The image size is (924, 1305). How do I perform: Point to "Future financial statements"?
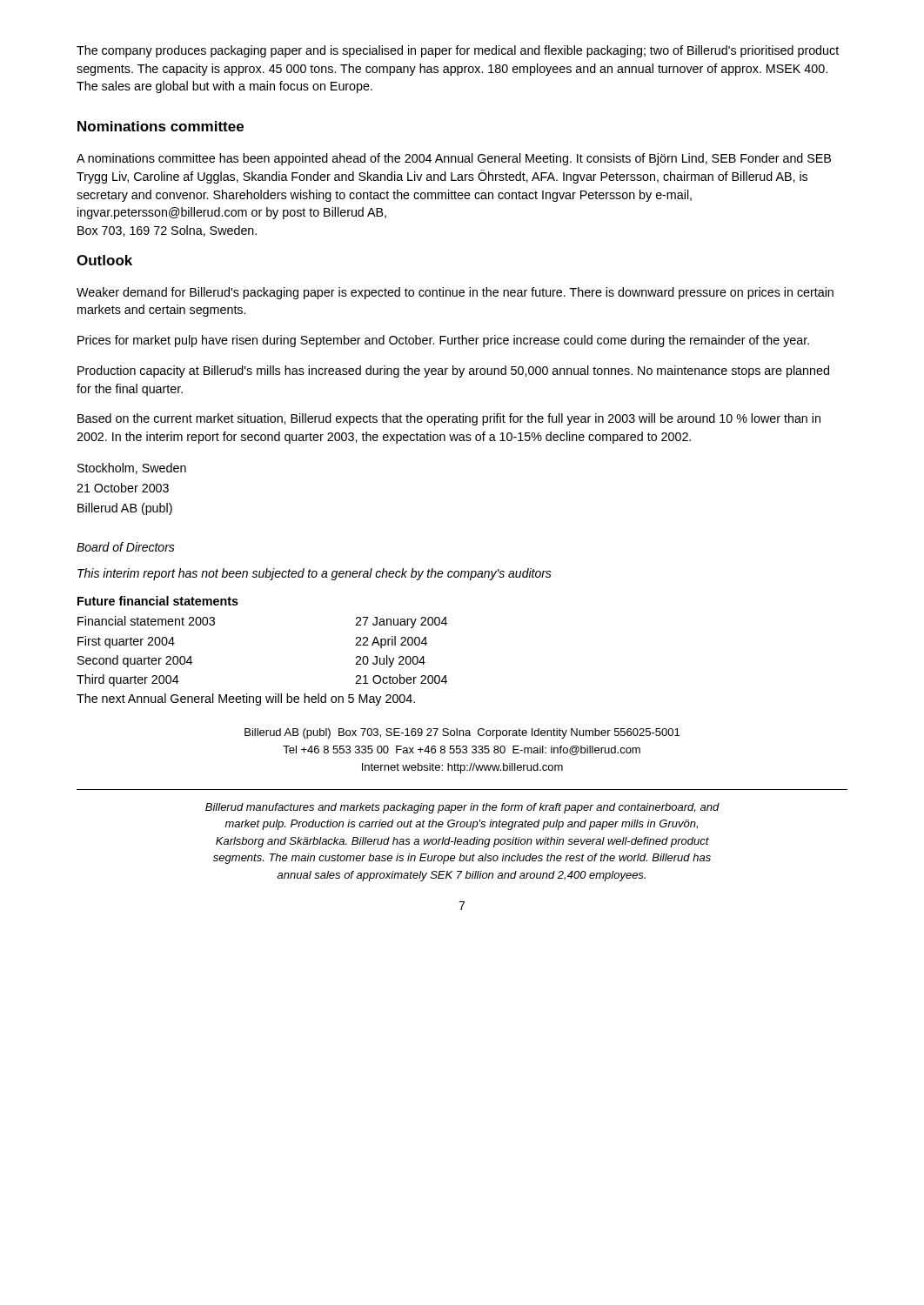(x=157, y=602)
